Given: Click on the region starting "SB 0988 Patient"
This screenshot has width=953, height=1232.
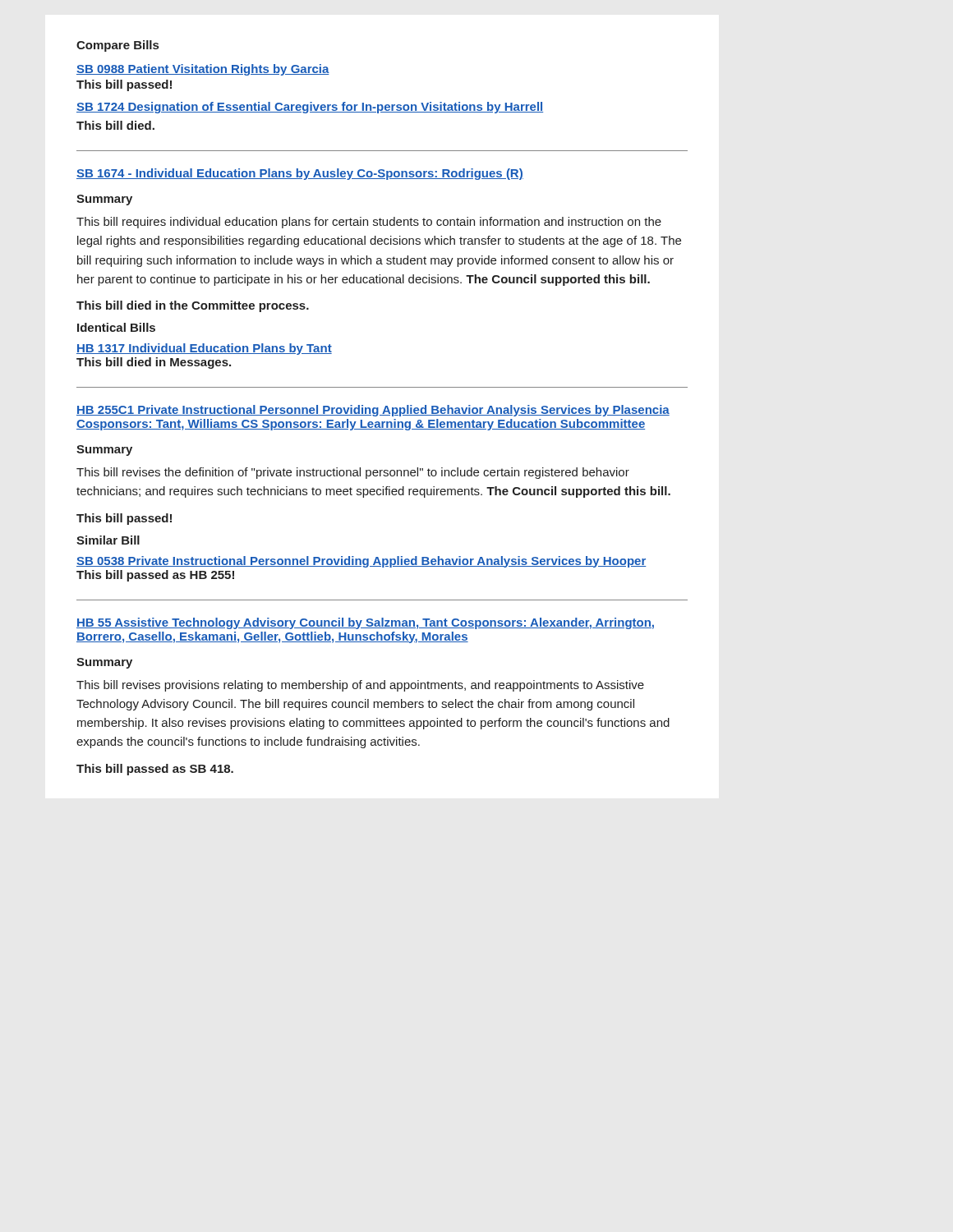Looking at the screenshot, I should coord(203,70).
